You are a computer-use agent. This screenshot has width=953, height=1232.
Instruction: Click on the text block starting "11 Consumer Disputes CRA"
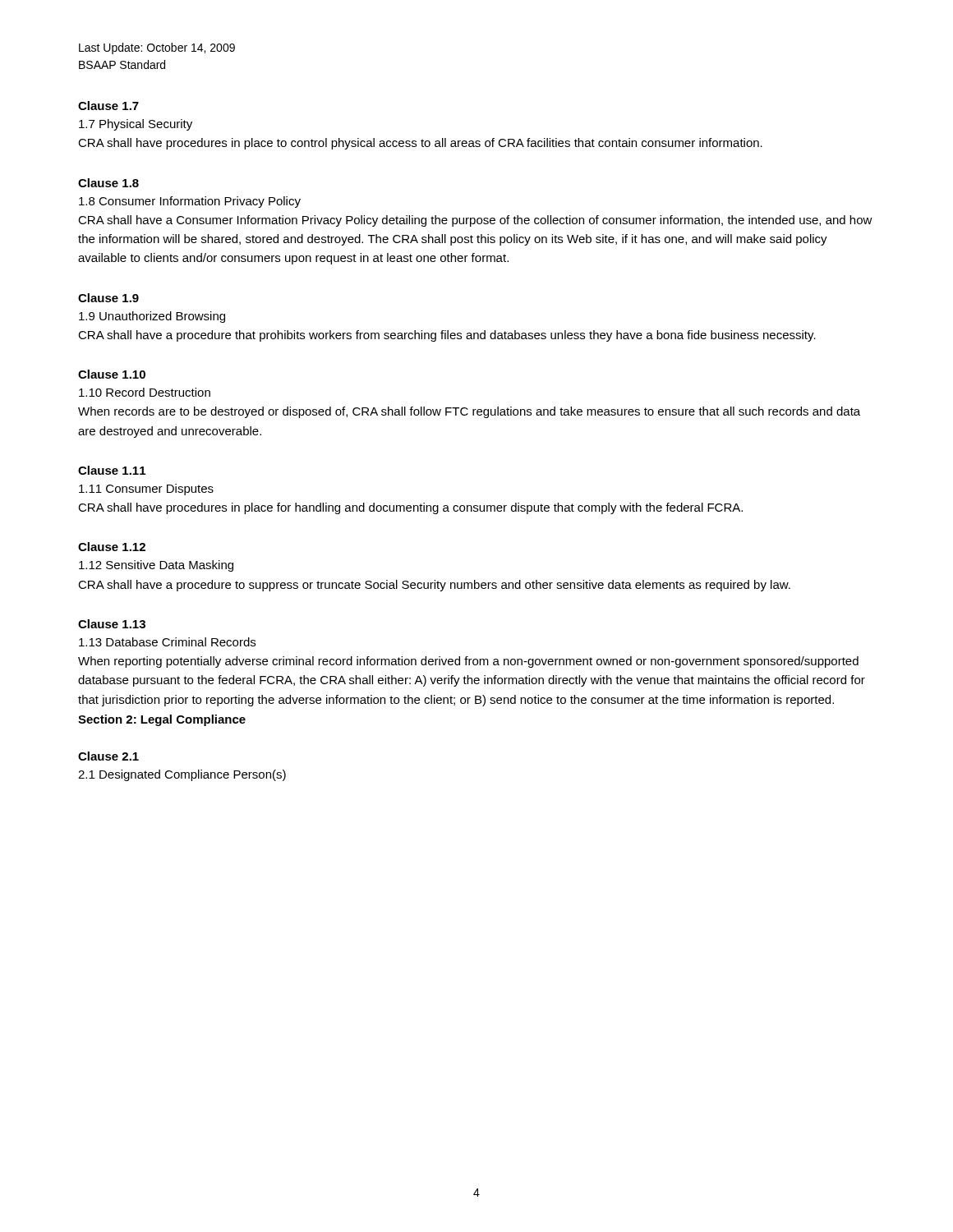pyautogui.click(x=411, y=498)
